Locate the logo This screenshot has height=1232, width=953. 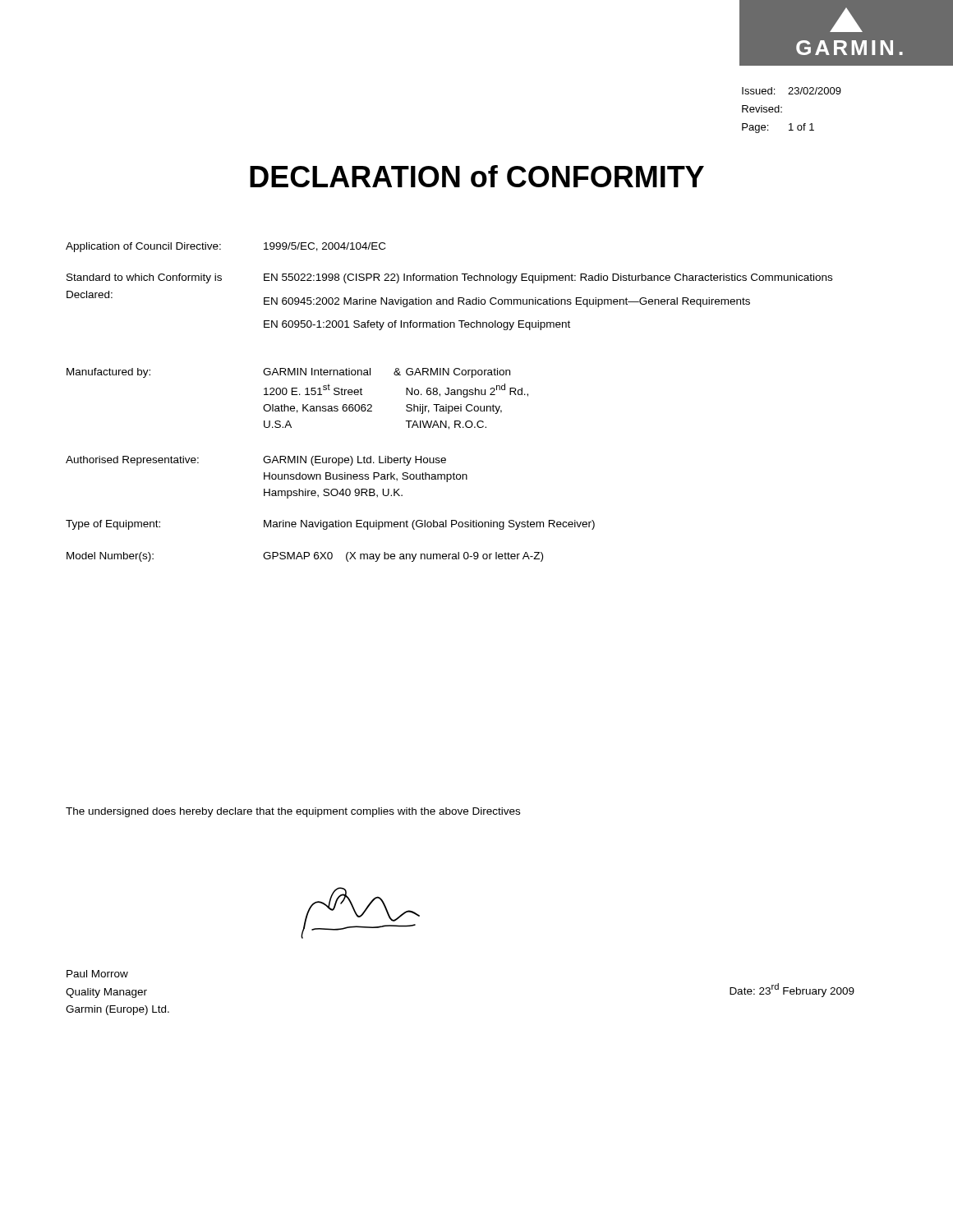[x=846, y=33]
